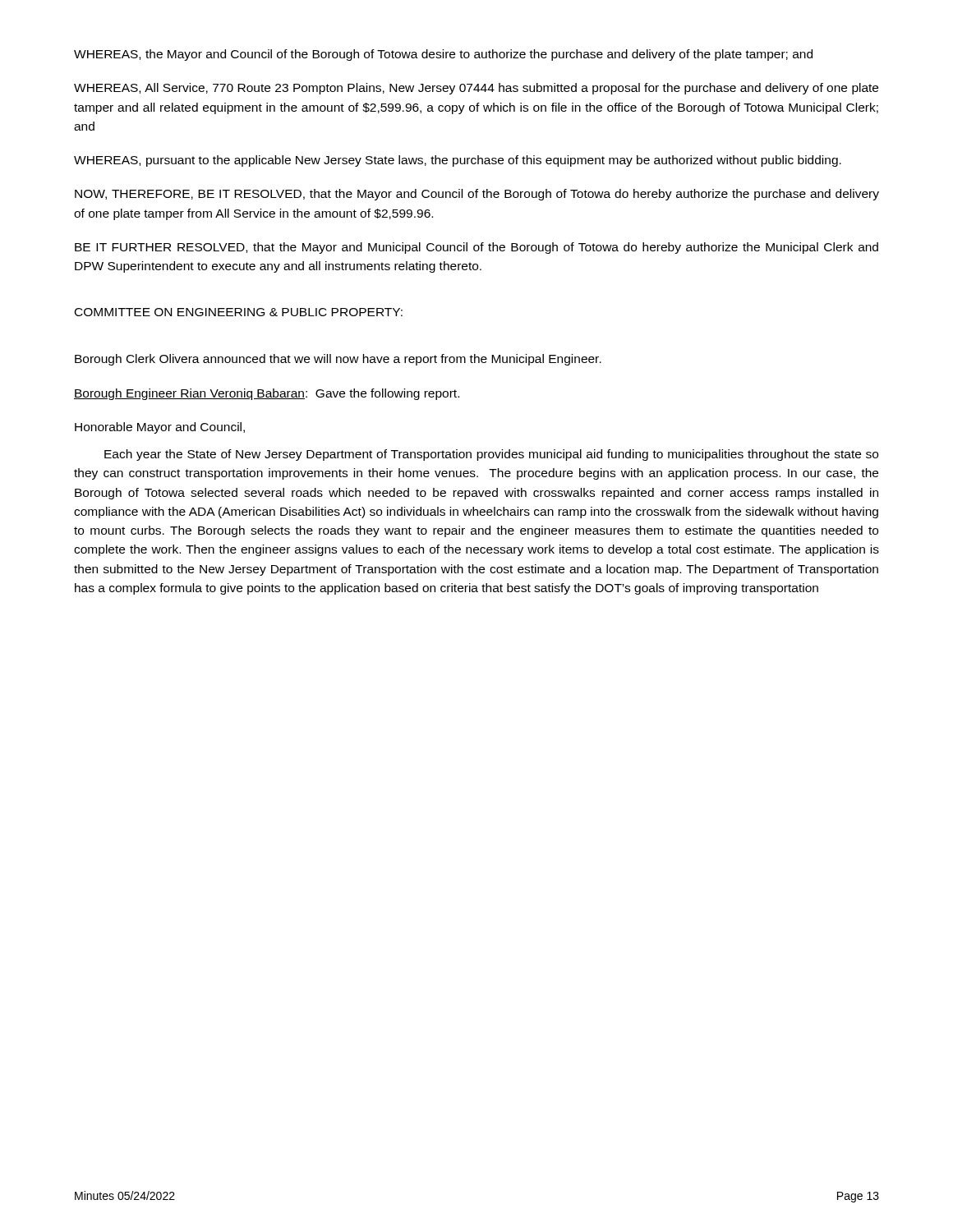
Task: Click a section header
Action: coord(239,312)
